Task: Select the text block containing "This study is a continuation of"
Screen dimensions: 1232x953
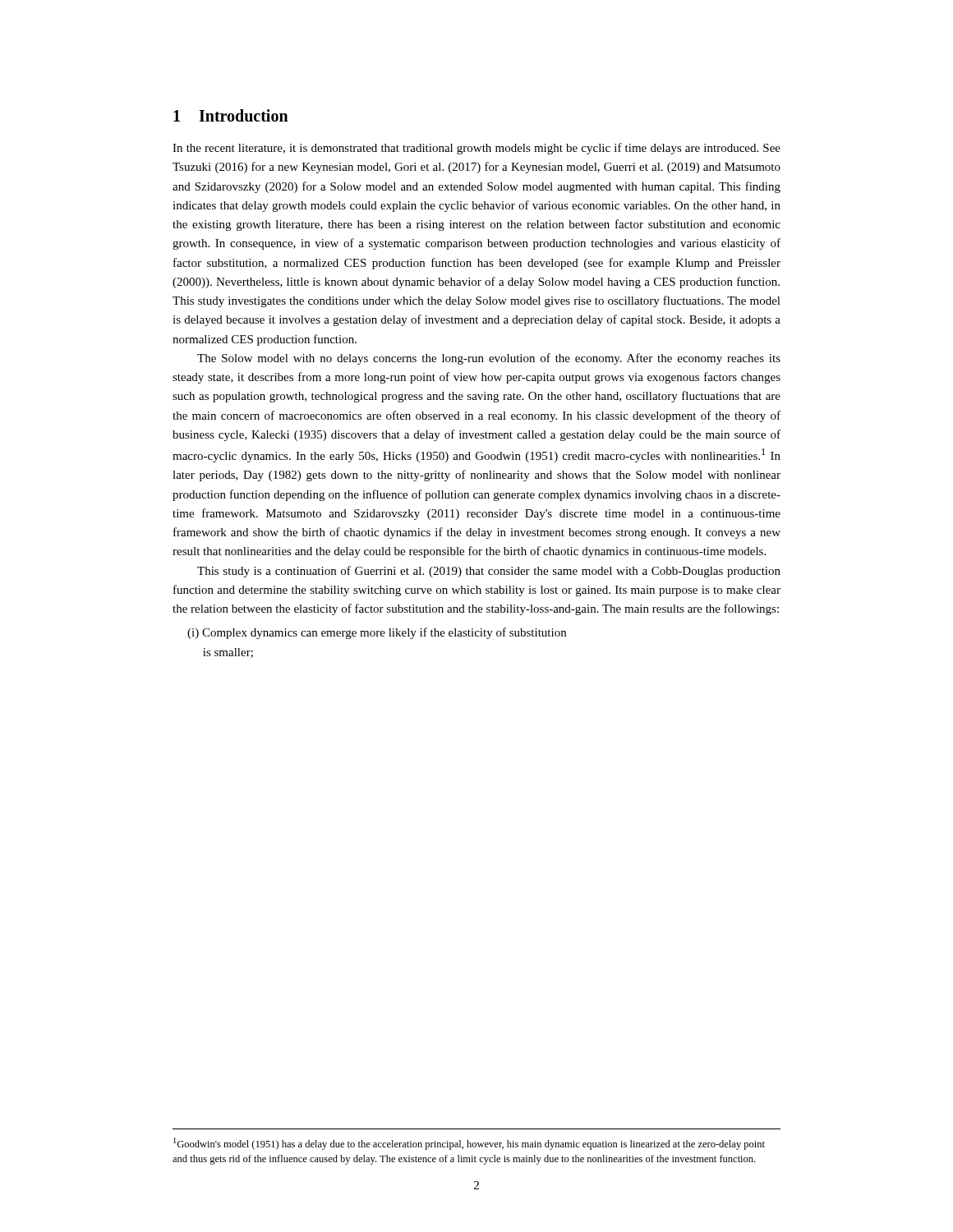Action: click(476, 590)
